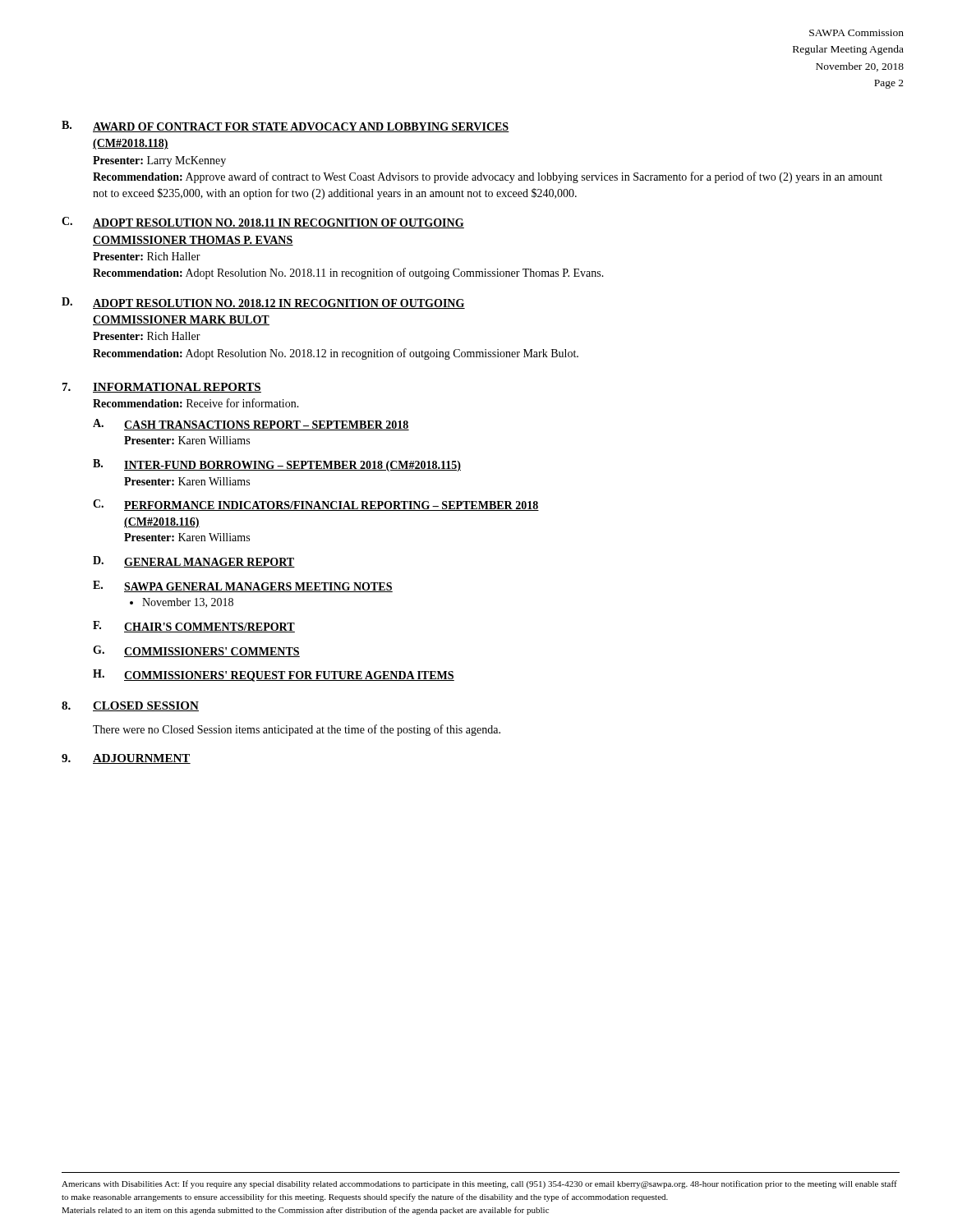This screenshot has height=1232, width=953.
Task: Locate the text "Recommendation: Receive for information."
Action: (196, 404)
